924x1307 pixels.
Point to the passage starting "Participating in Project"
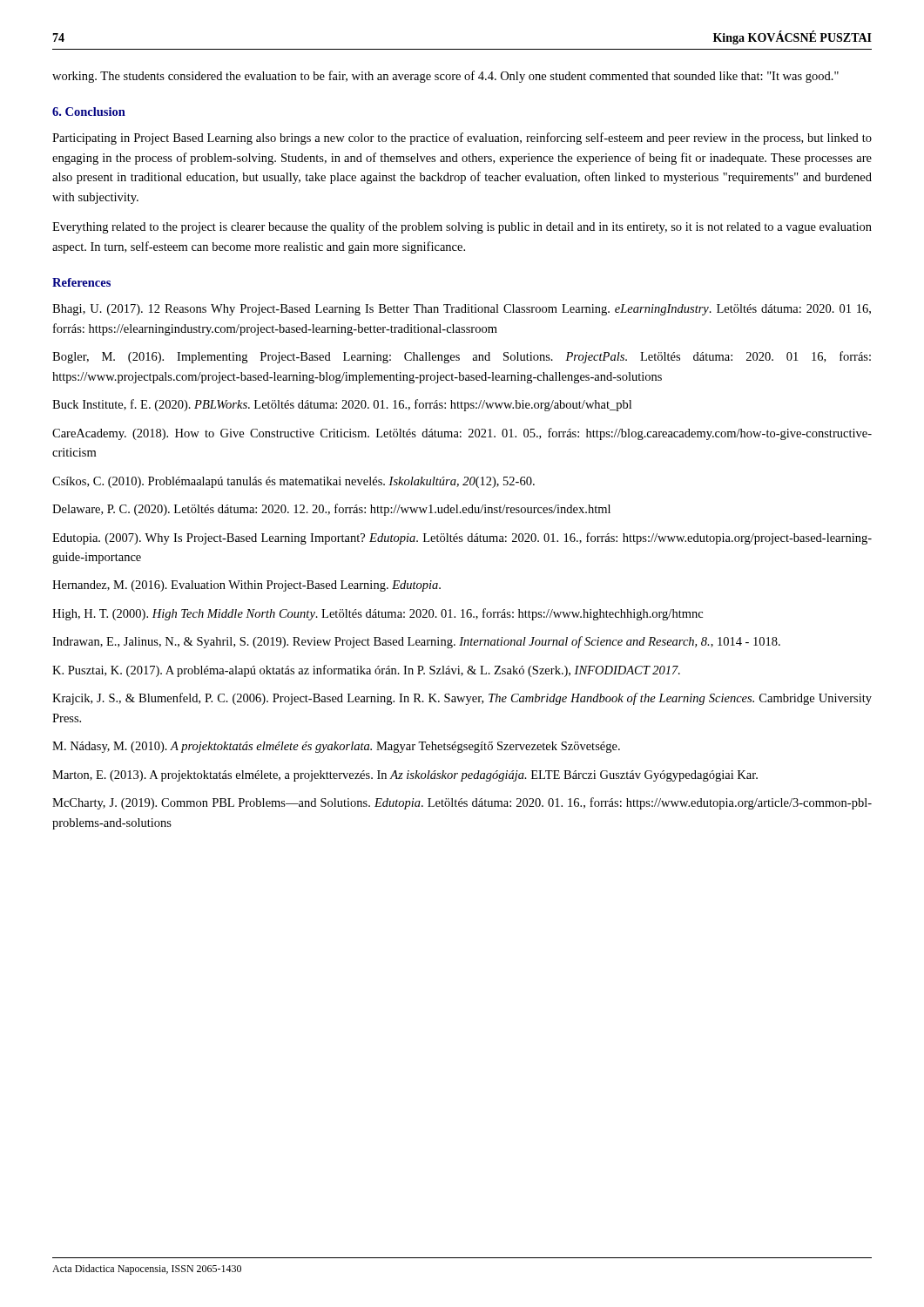point(462,167)
